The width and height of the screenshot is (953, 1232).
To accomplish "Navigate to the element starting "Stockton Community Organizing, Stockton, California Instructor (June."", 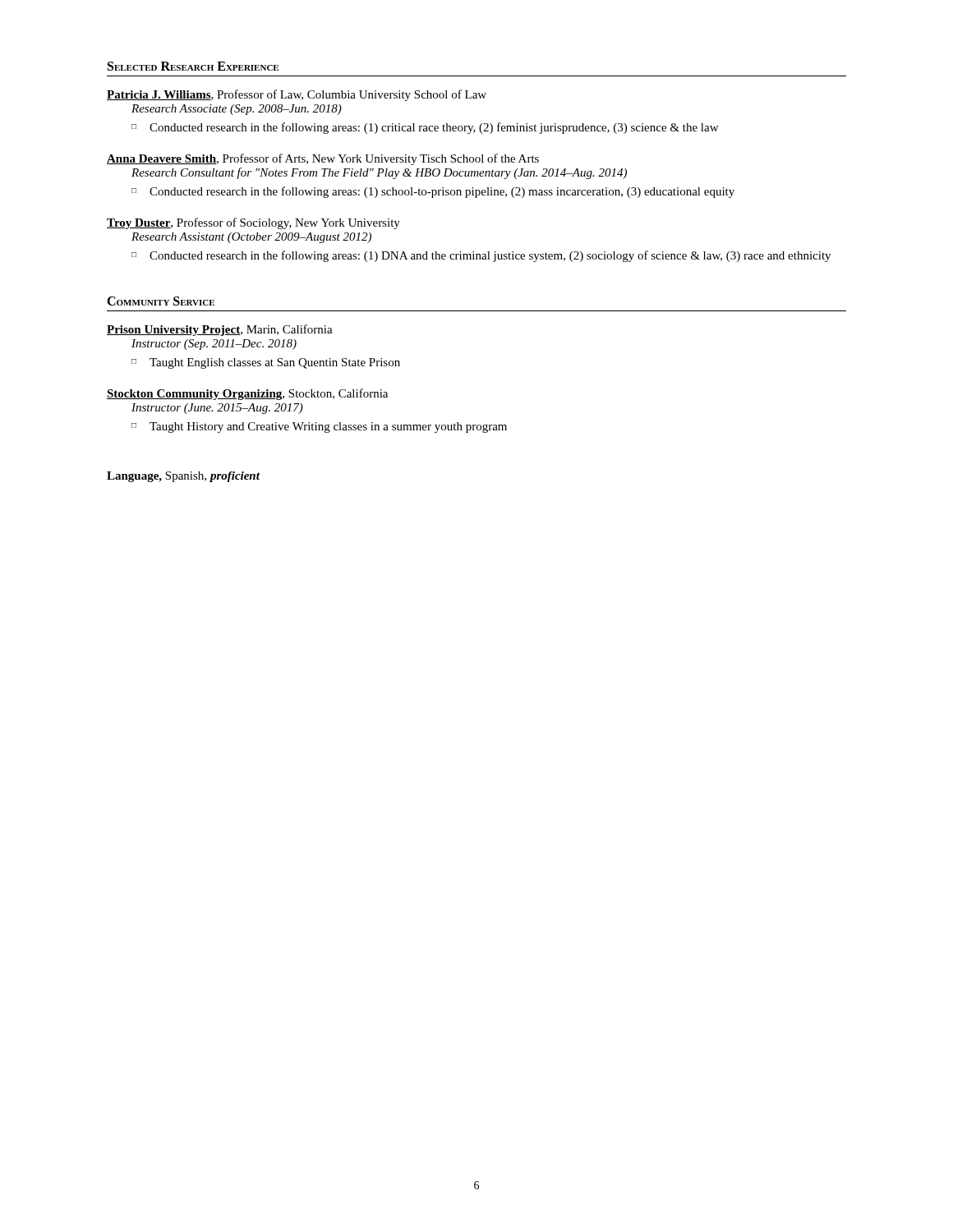I will pos(247,394).
